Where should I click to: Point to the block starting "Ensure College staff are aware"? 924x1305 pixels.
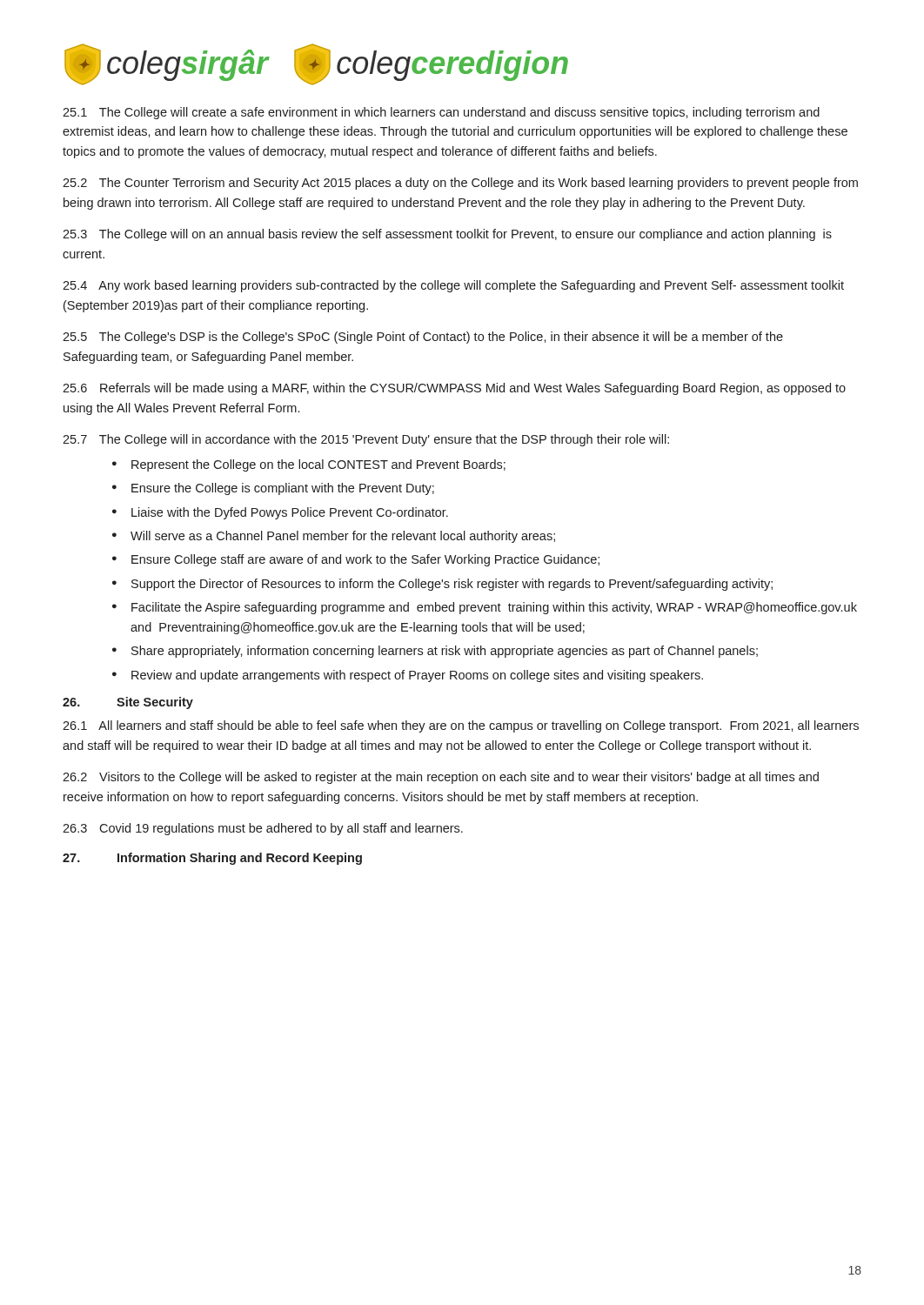[366, 560]
